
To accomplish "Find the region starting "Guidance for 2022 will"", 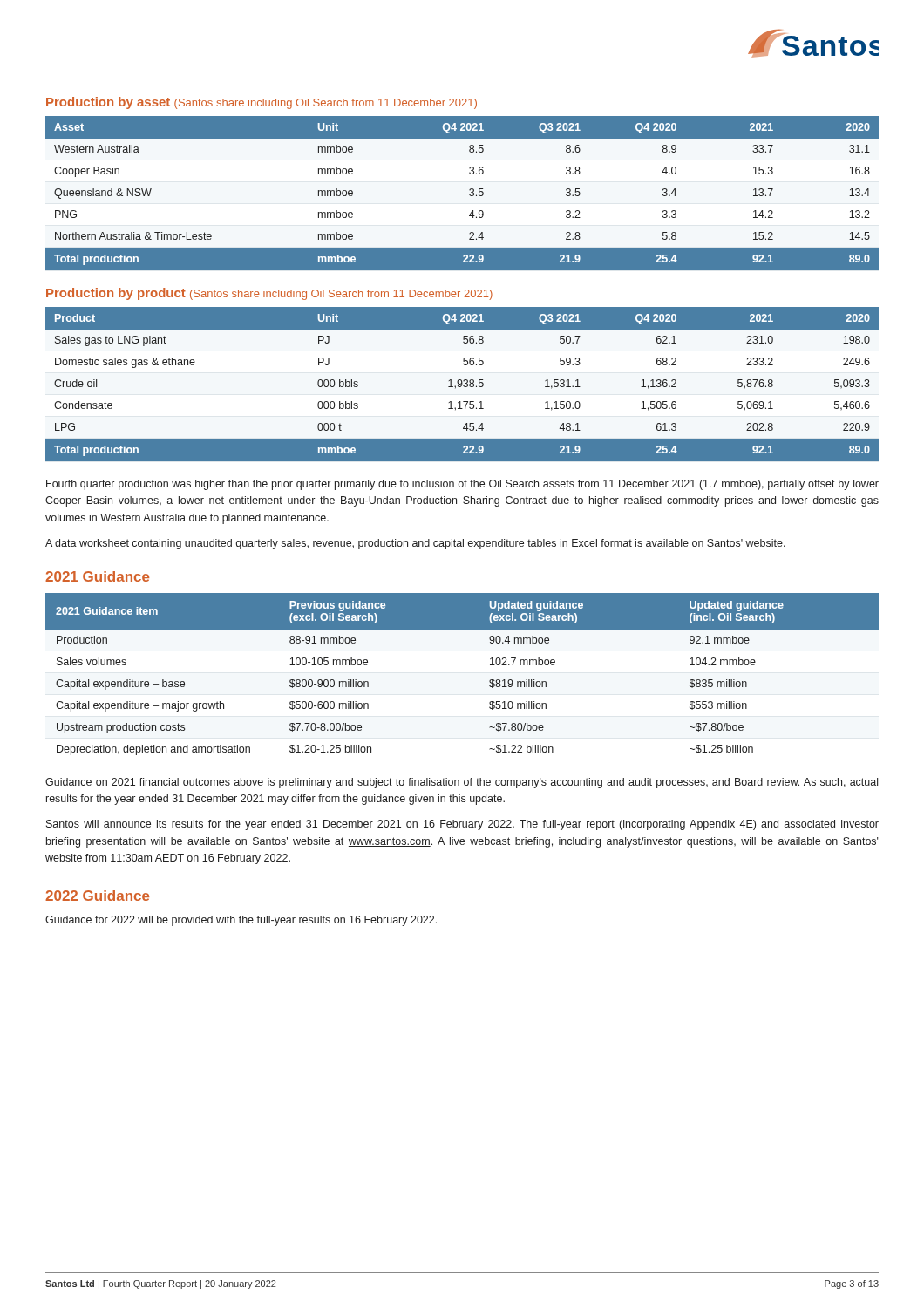I will (x=242, y=920).
